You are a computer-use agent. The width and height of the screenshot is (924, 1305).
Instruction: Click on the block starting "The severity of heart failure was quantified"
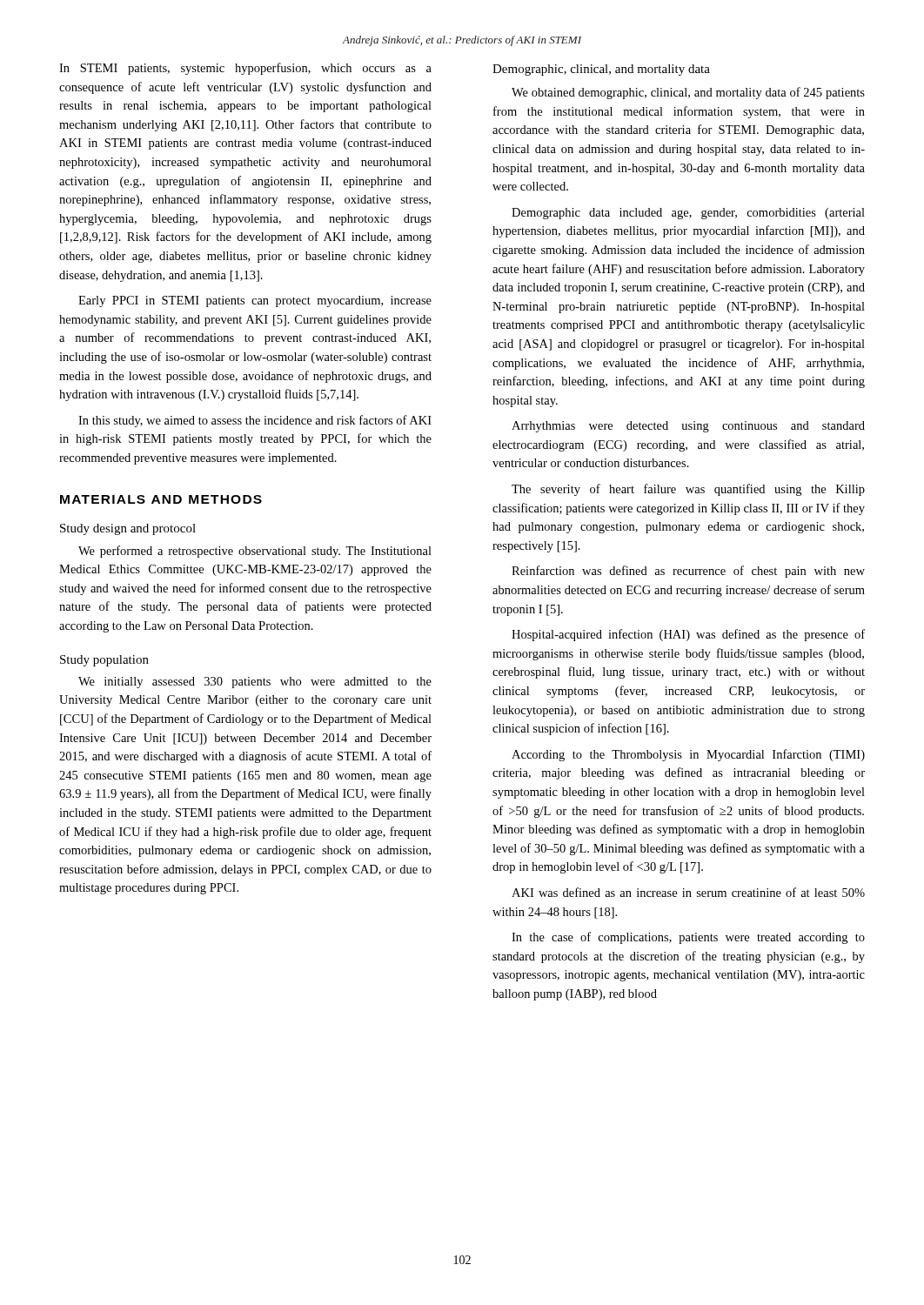point(679,518)
